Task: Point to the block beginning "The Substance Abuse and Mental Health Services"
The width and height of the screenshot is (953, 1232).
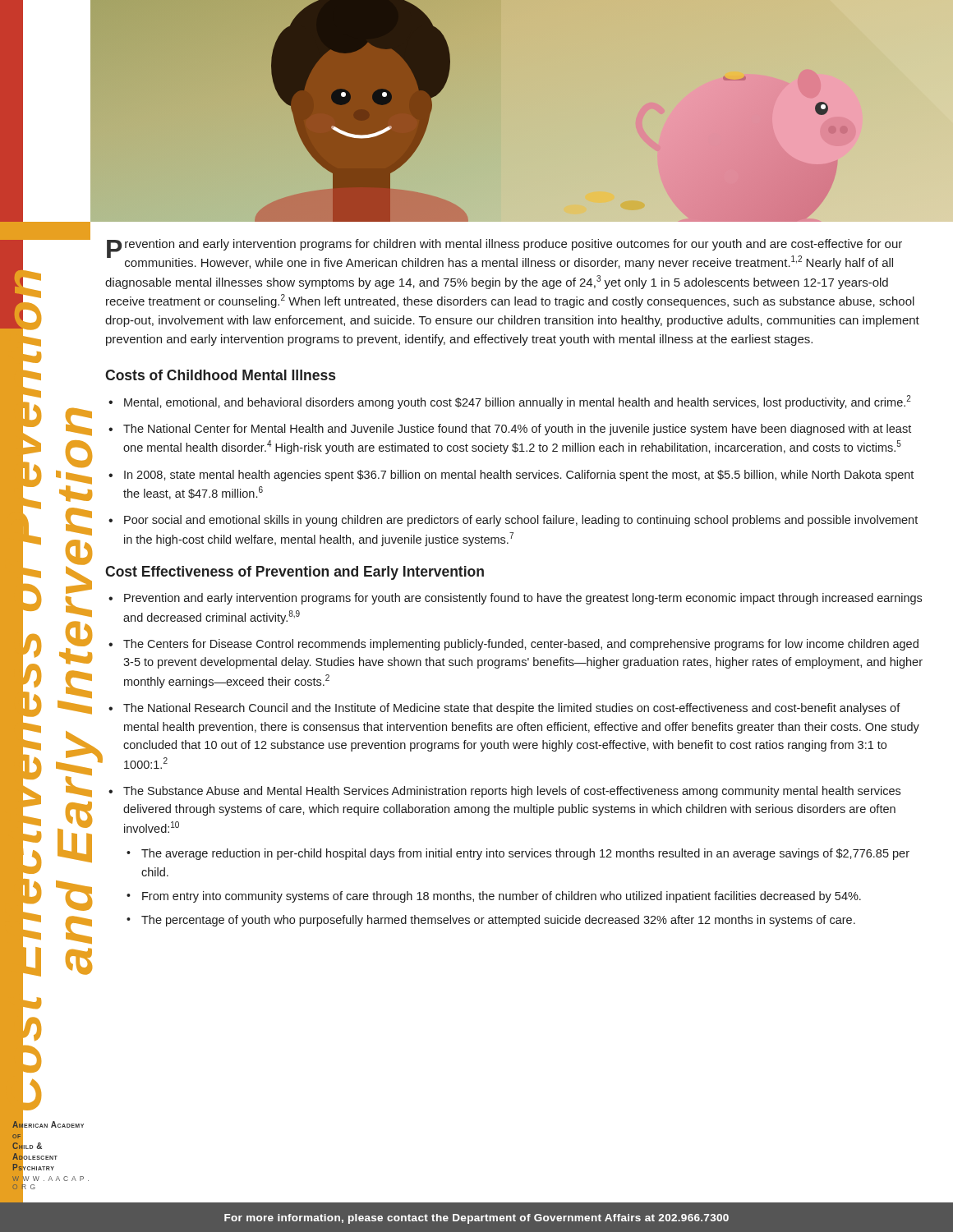Action: (516, 856)
